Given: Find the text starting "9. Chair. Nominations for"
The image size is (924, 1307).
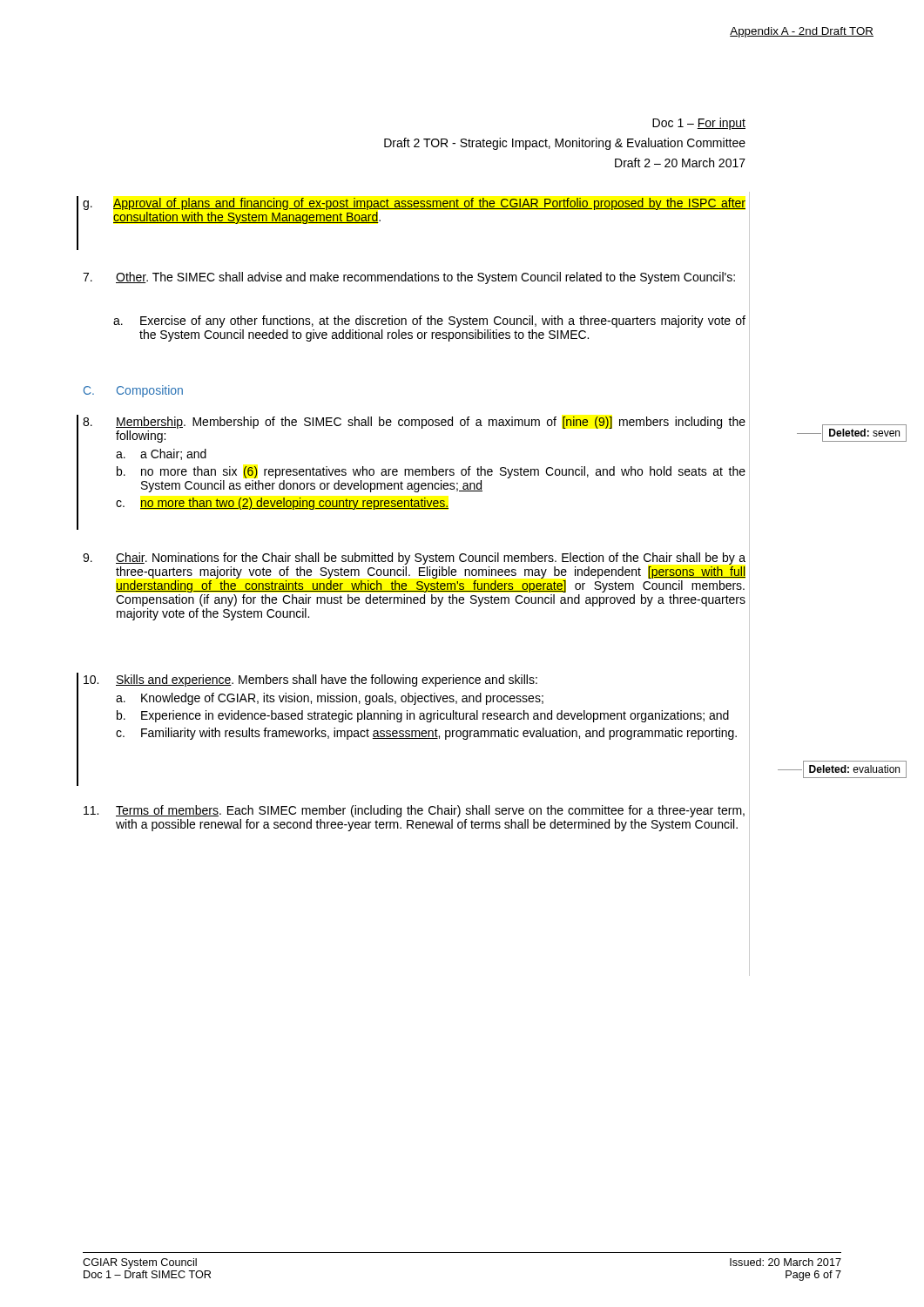Looking at the screenshot, I should pyautogui.click(x=414, y=586).
